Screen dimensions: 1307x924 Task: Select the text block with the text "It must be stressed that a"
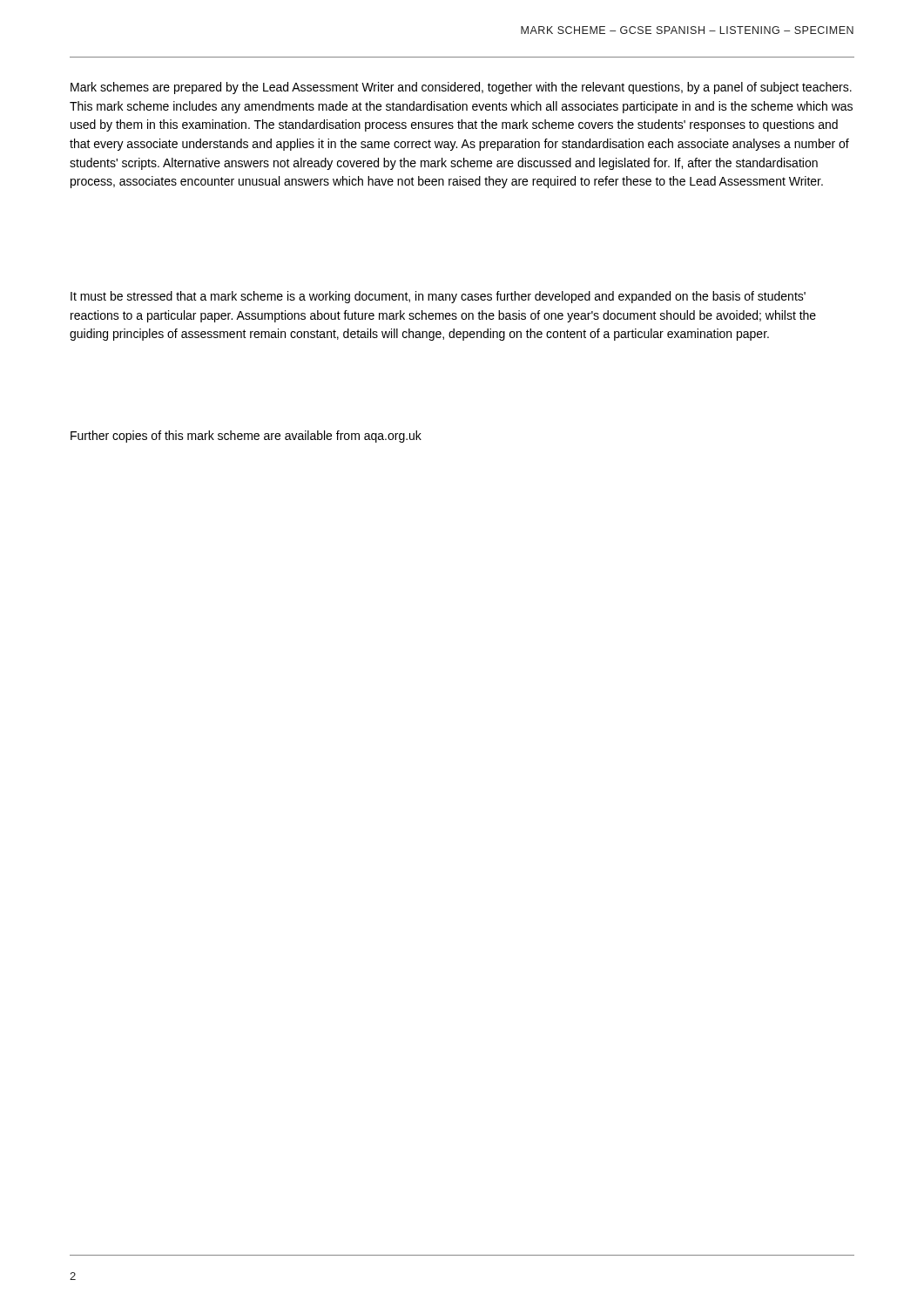(443, 315)
